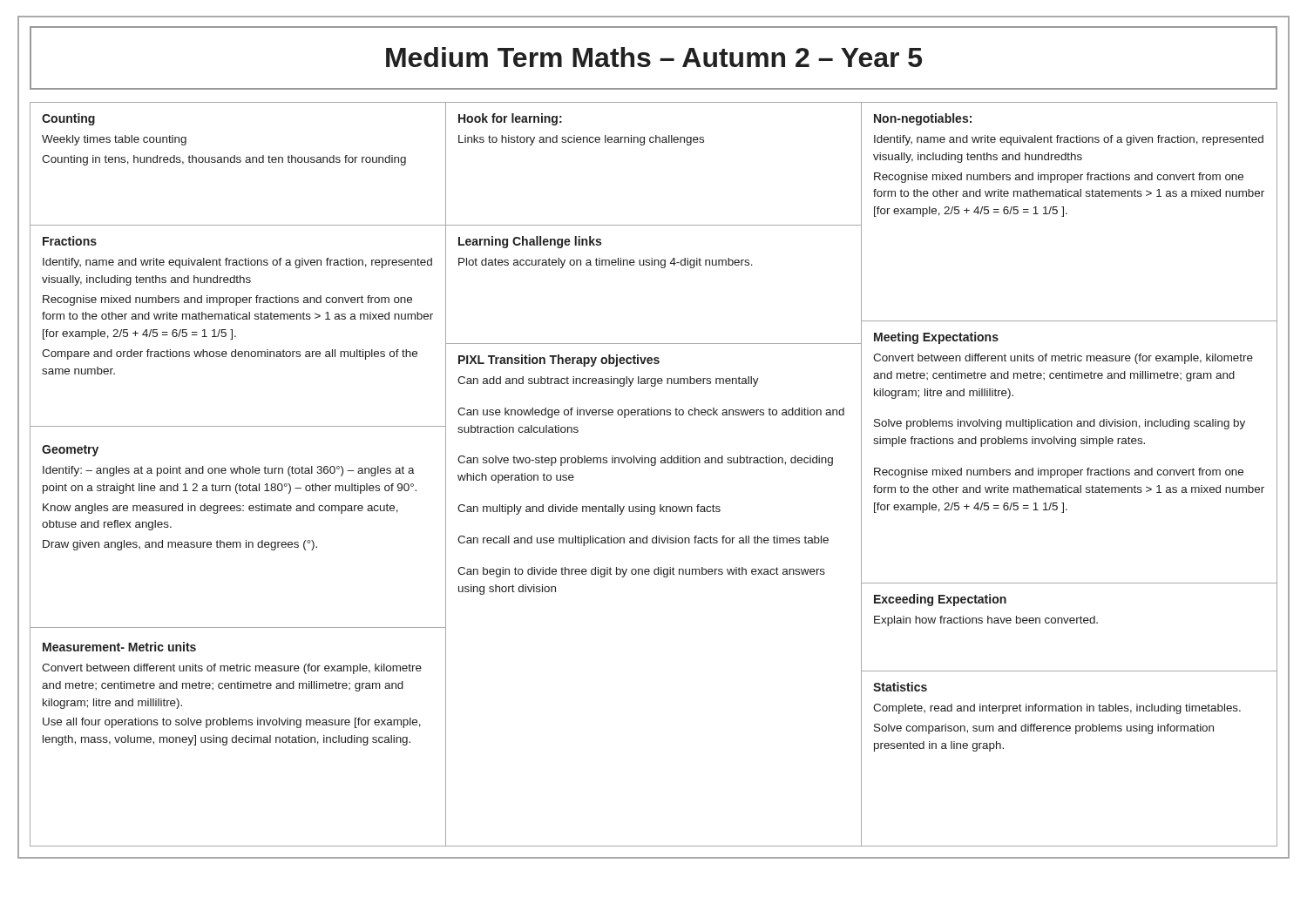Select the block starting "Geometry Identify: – angles"
Screen dimensions: 924x1307
[x=238, y=494]
